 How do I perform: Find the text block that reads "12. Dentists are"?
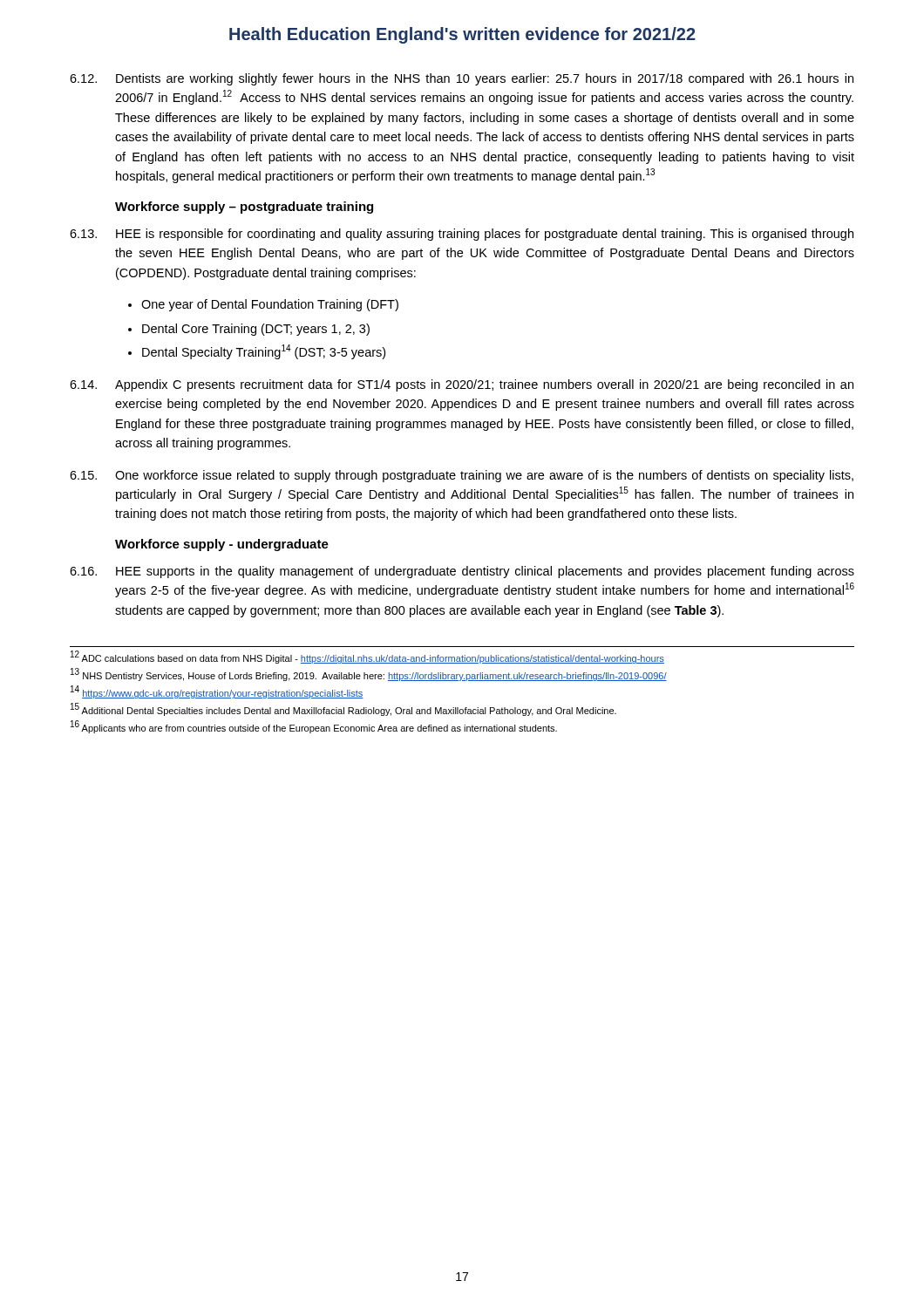tap(462, 128)
